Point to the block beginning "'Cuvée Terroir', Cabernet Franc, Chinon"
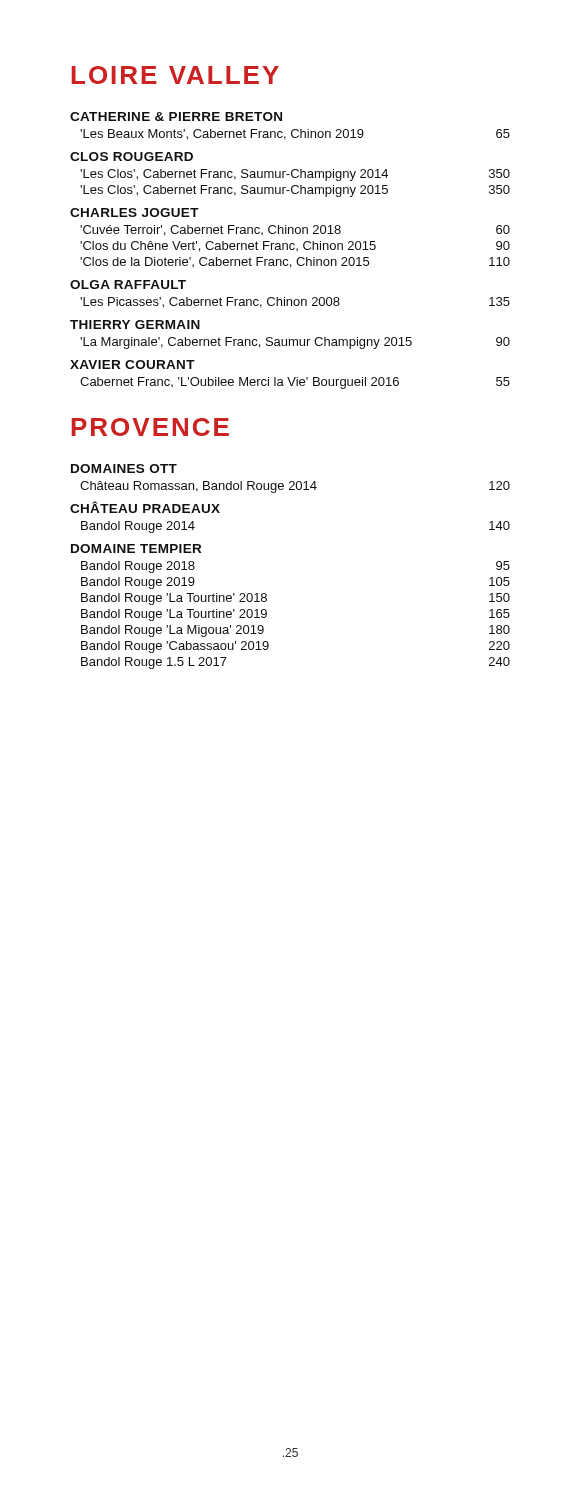The image size is (580, 1500). coord(290,230)
